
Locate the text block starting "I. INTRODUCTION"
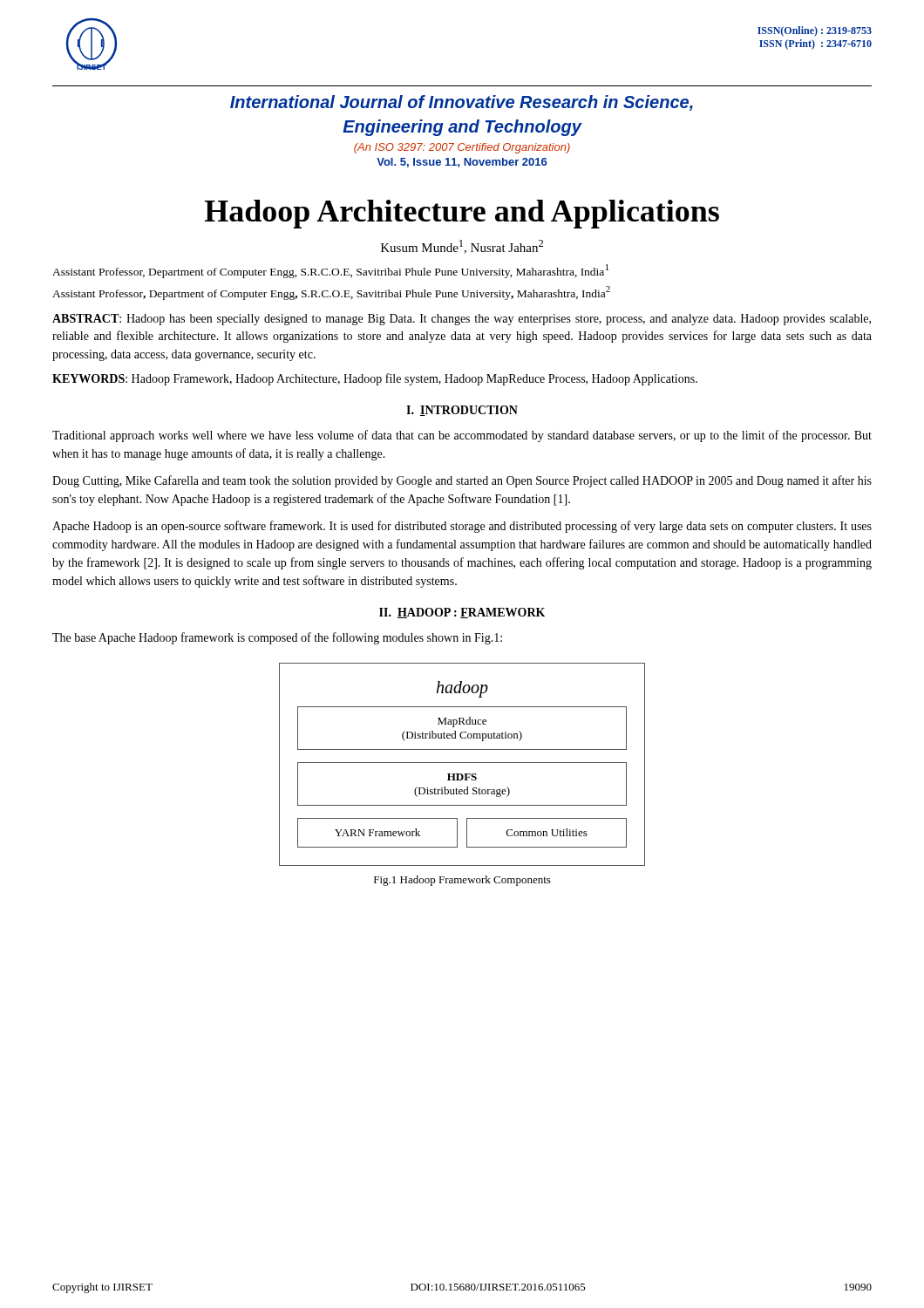(x=462, y=411)
